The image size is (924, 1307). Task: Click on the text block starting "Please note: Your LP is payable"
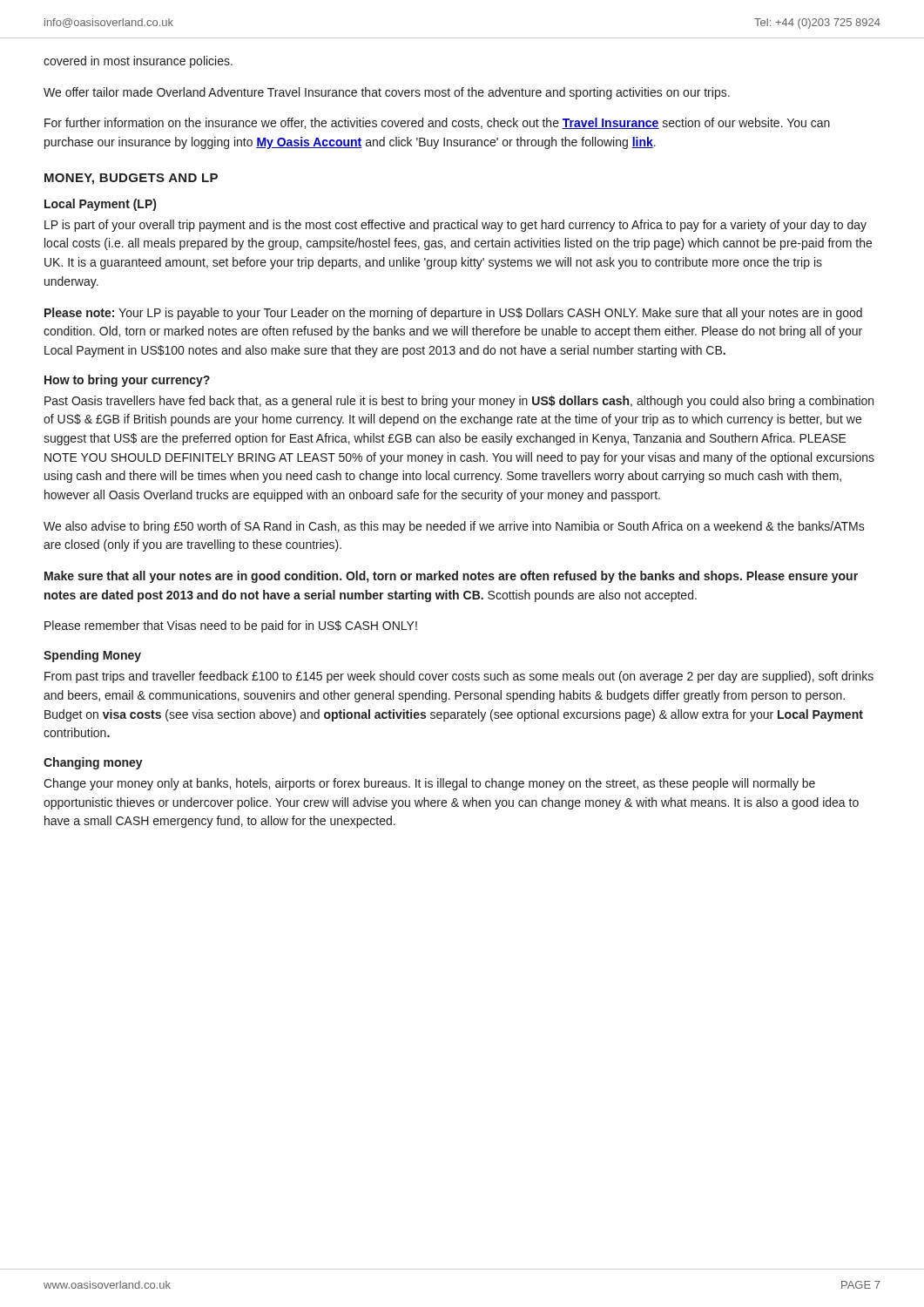tap(453, 331)
